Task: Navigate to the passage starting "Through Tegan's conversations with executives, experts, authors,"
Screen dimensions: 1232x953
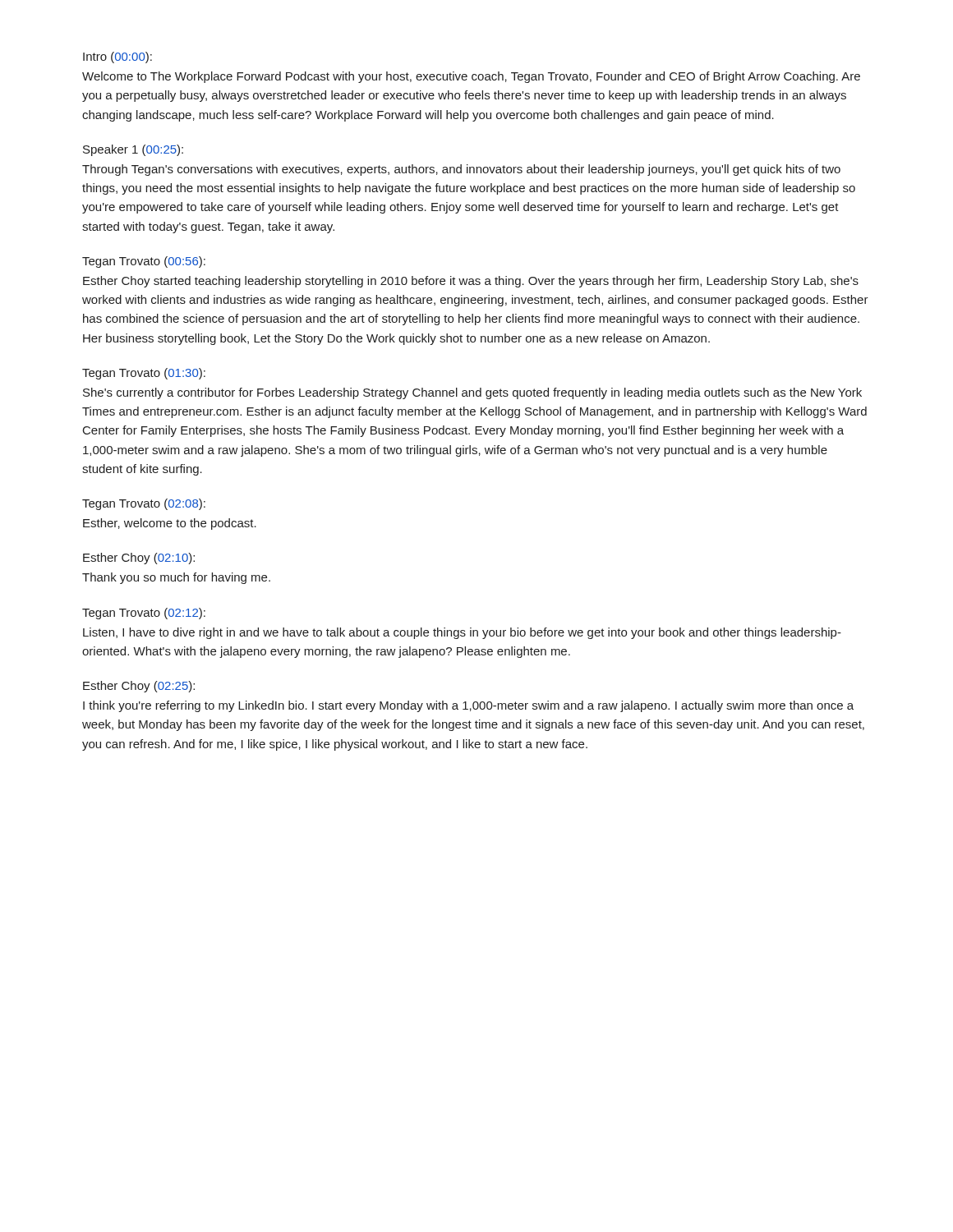Action: click(469, 197)
